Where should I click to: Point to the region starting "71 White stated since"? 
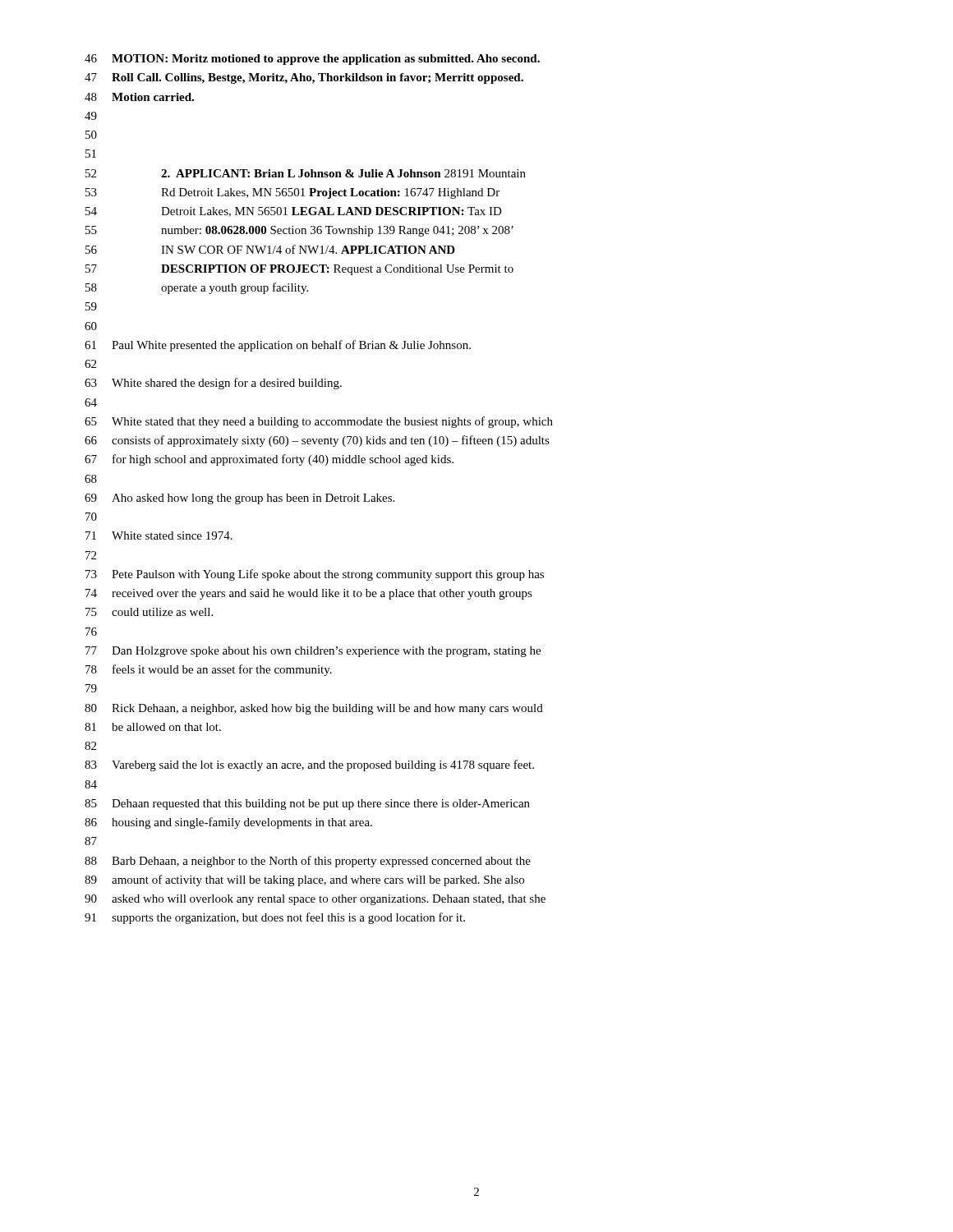click(159, 536)
